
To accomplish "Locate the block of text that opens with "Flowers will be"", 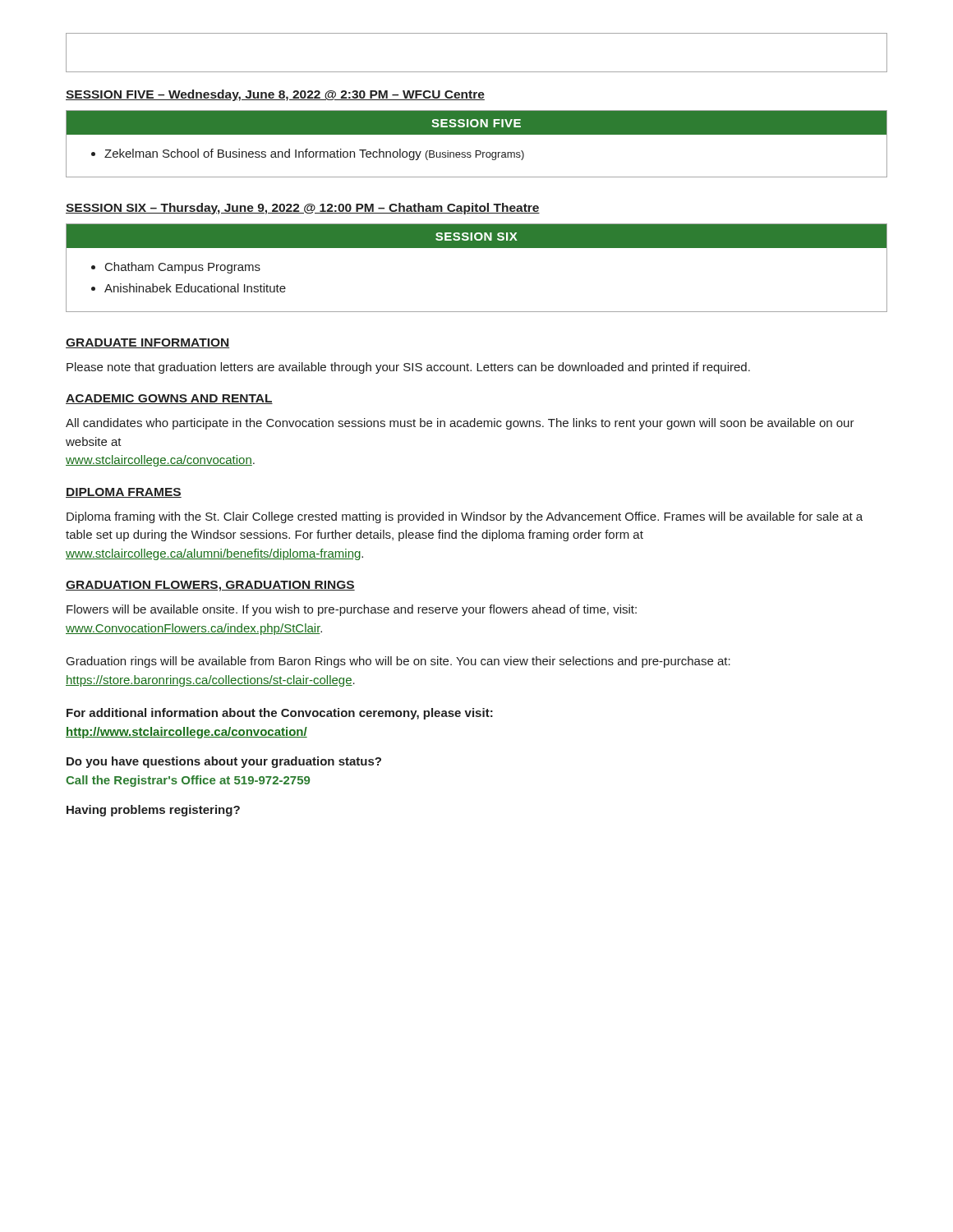I will 352,618.
